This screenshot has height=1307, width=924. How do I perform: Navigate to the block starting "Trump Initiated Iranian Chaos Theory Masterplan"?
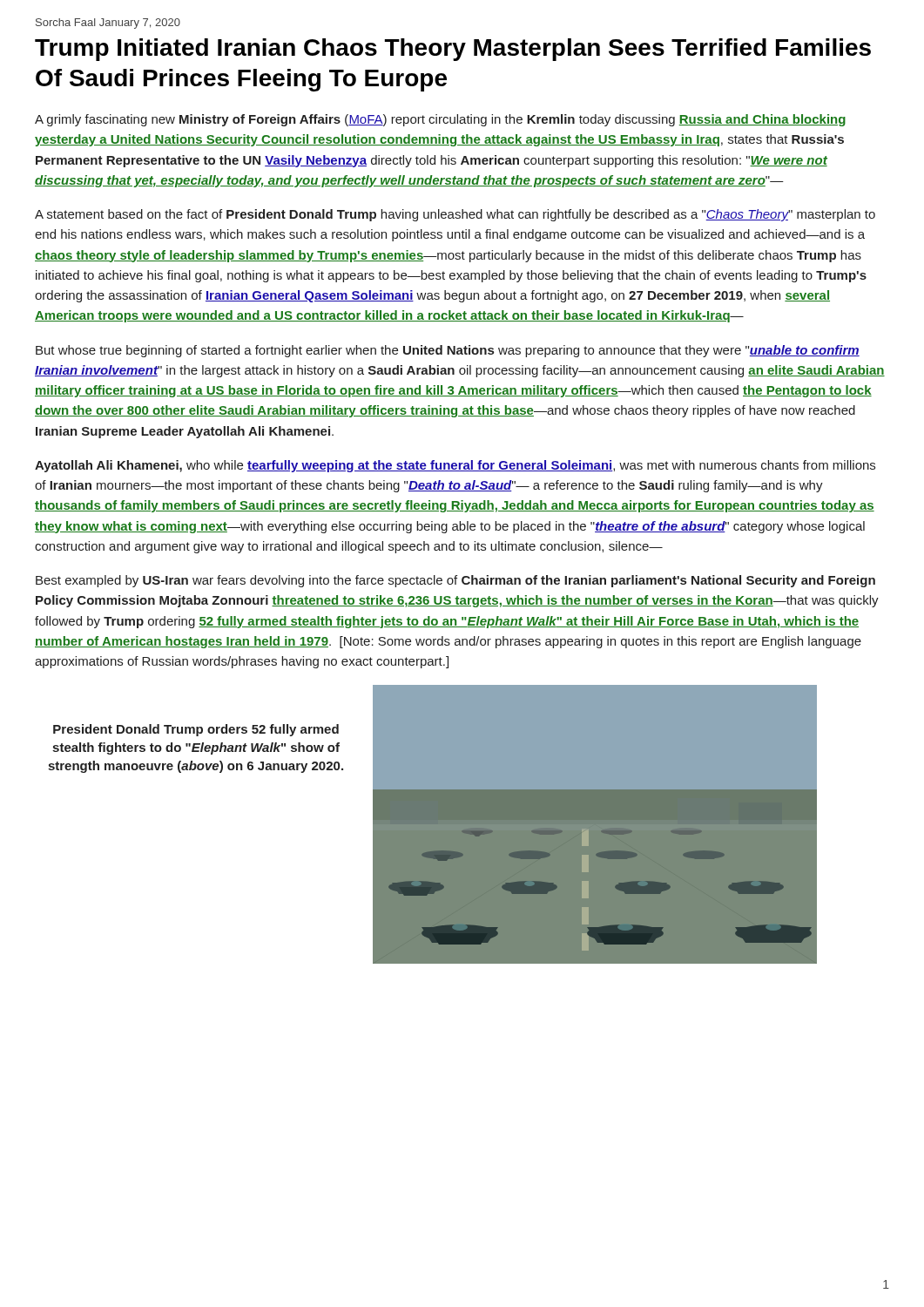coord(453,63)
